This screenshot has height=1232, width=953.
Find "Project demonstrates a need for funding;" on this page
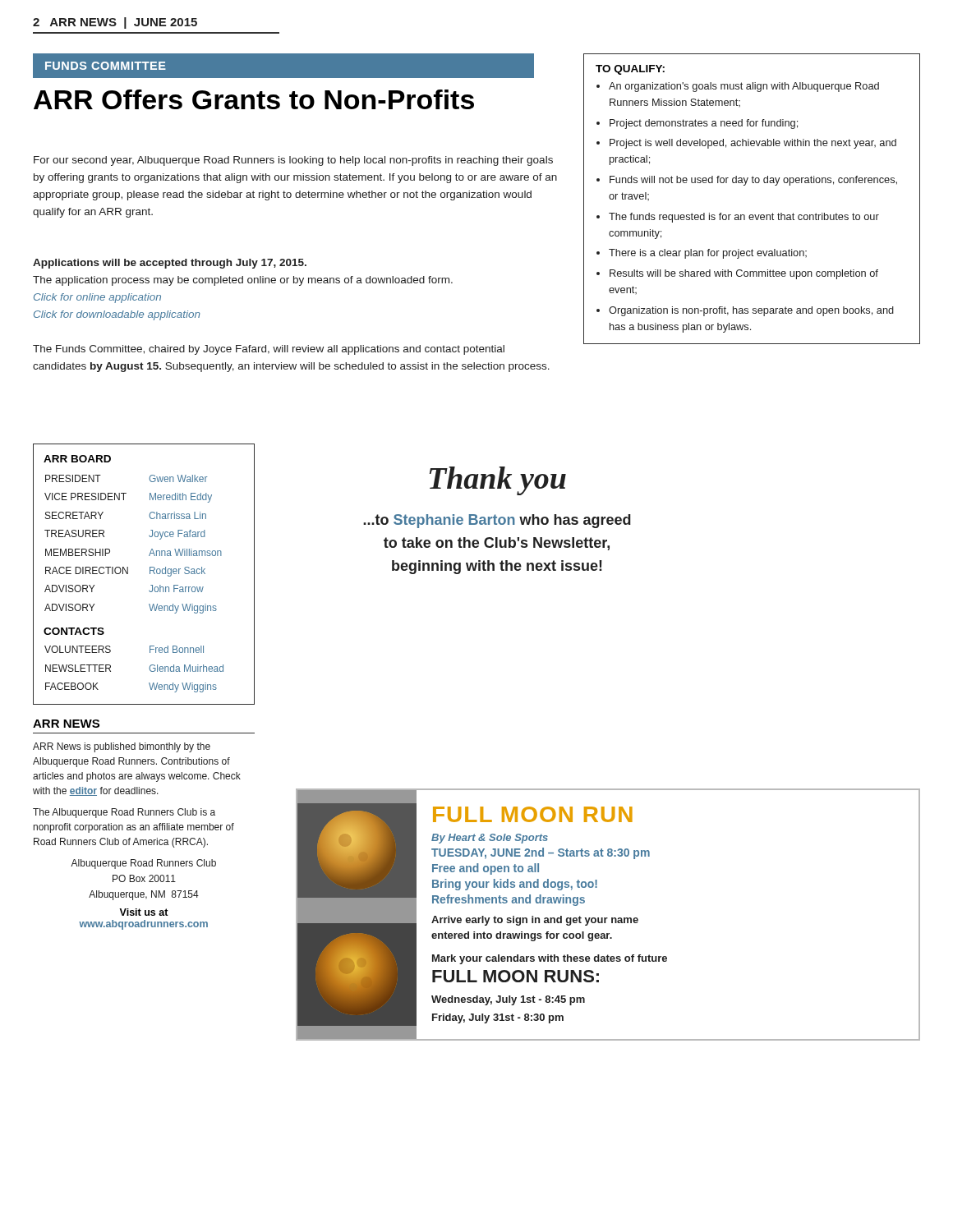point(704,122)
